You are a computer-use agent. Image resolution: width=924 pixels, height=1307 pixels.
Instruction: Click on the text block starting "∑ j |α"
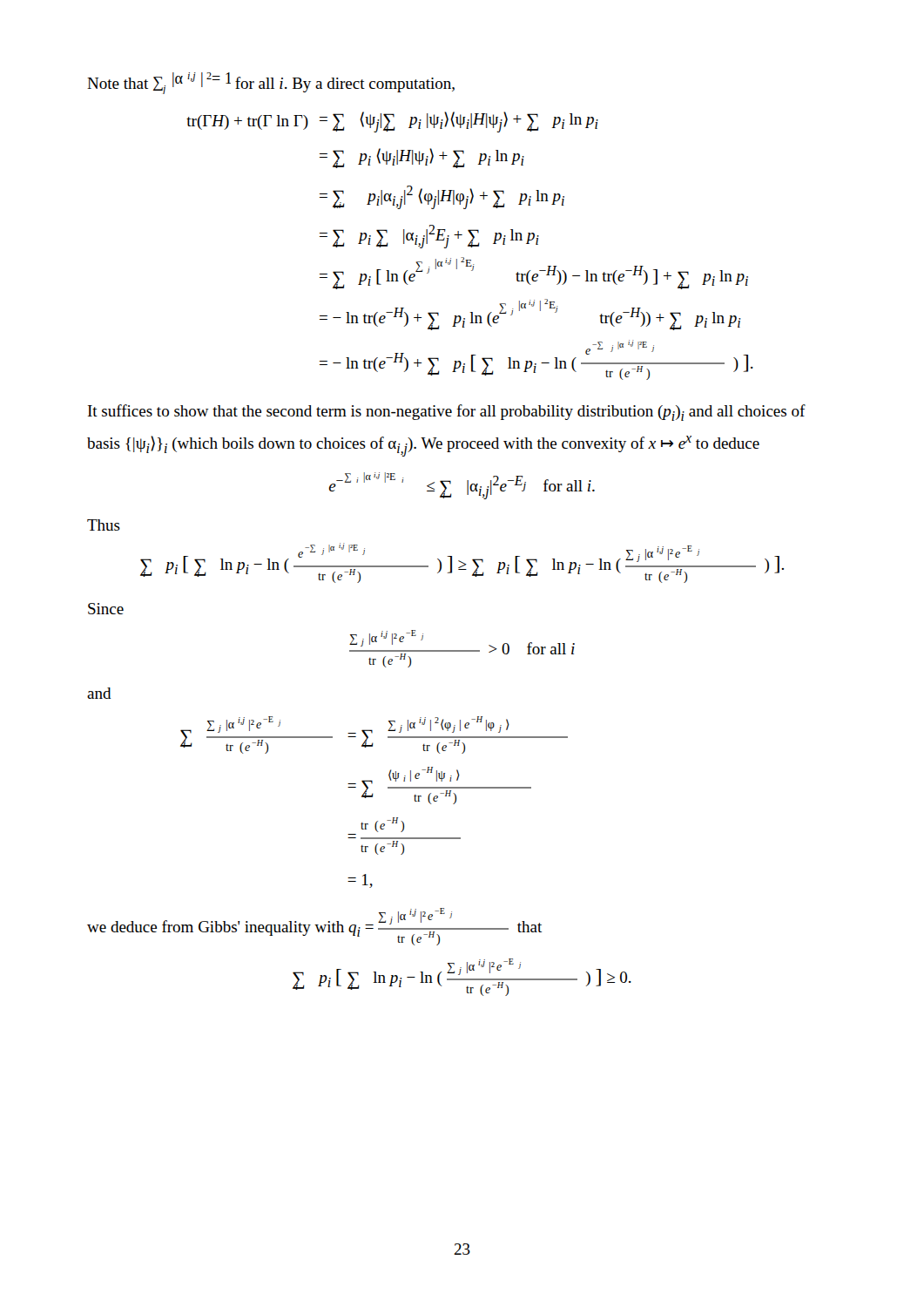(462, 649)
